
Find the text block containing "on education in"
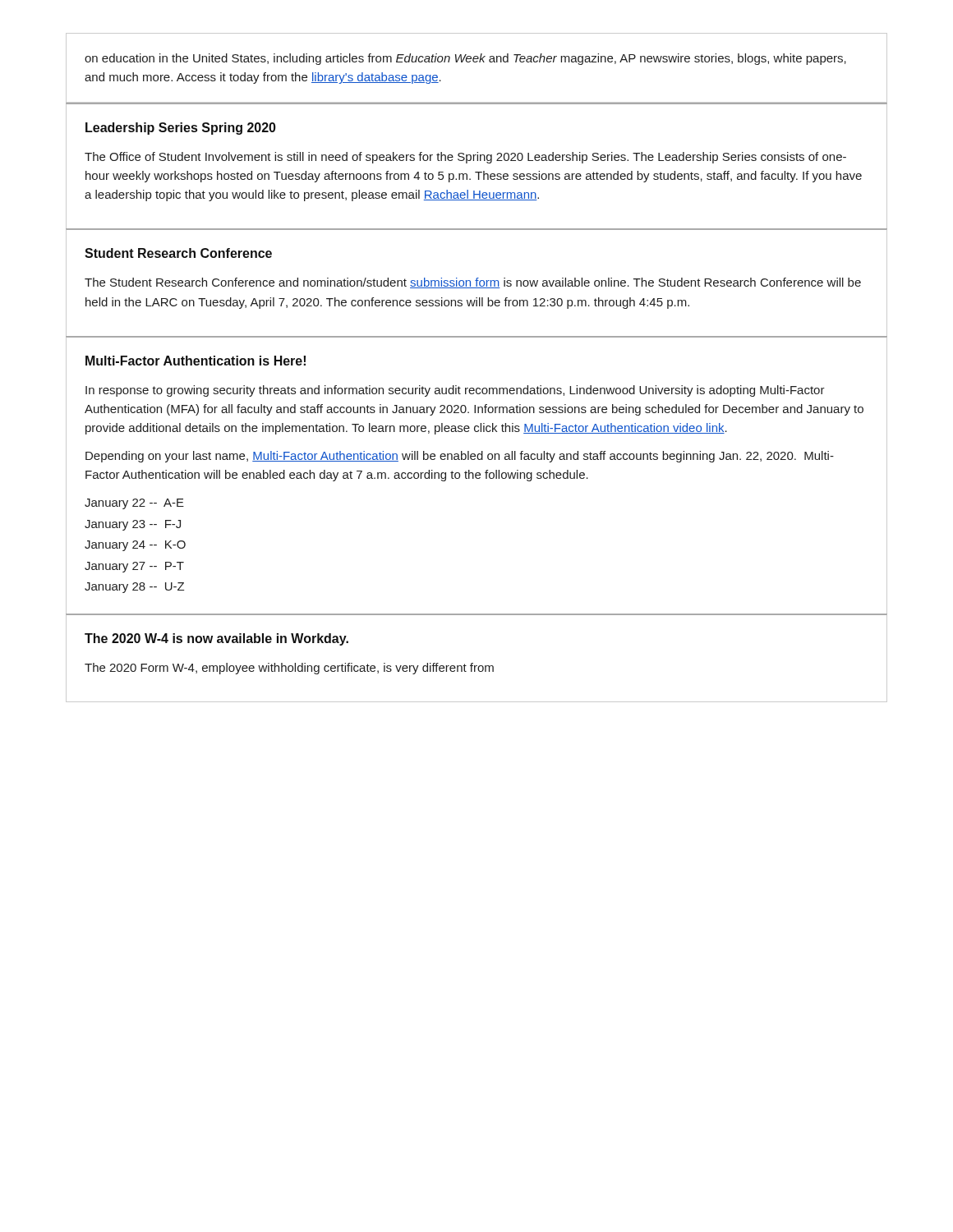[466, 67]
